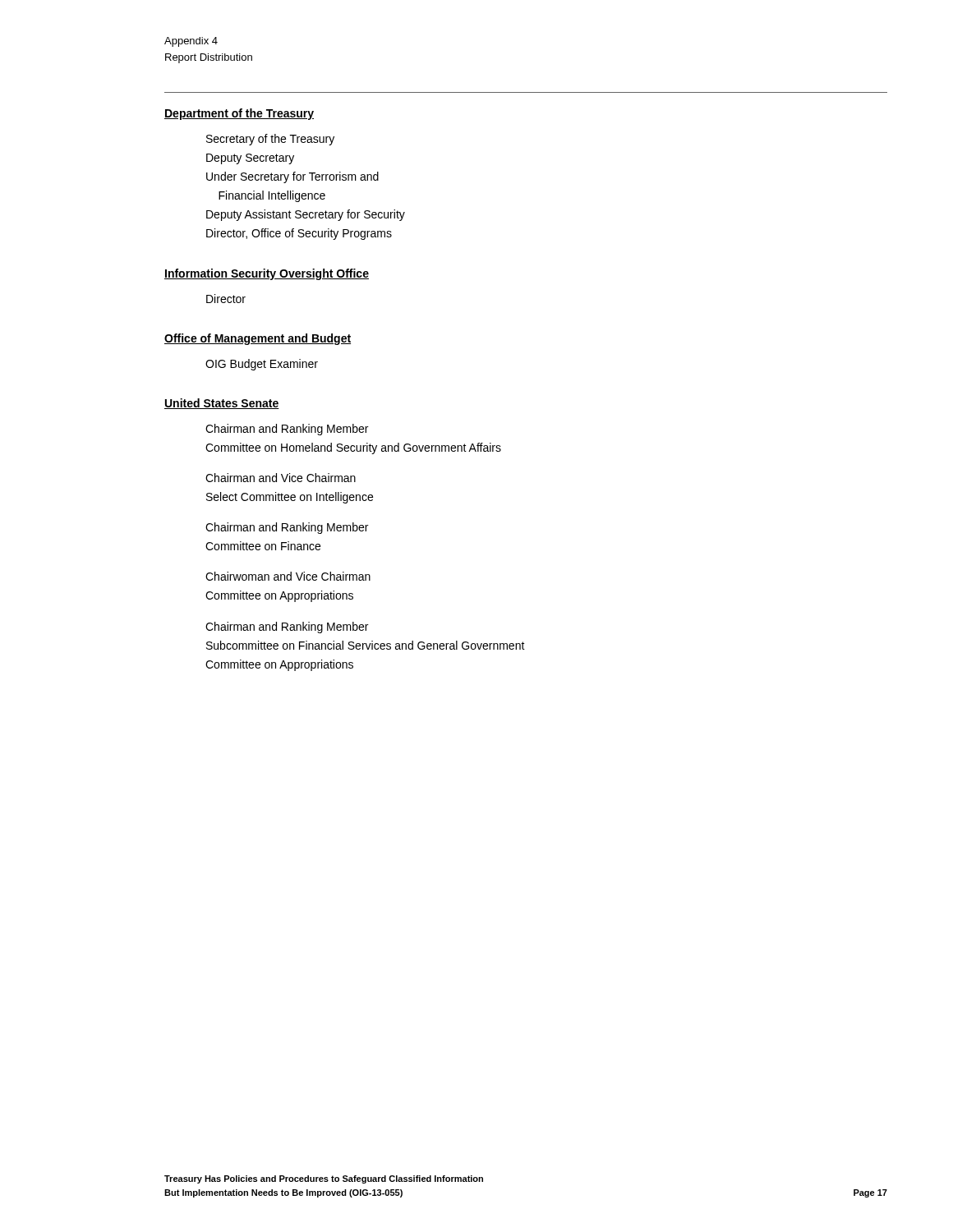Viewport: 953px width, 1232px height.
Task: Locate the passage starting "Chairman and Vice"
Action: pos(289,487)
